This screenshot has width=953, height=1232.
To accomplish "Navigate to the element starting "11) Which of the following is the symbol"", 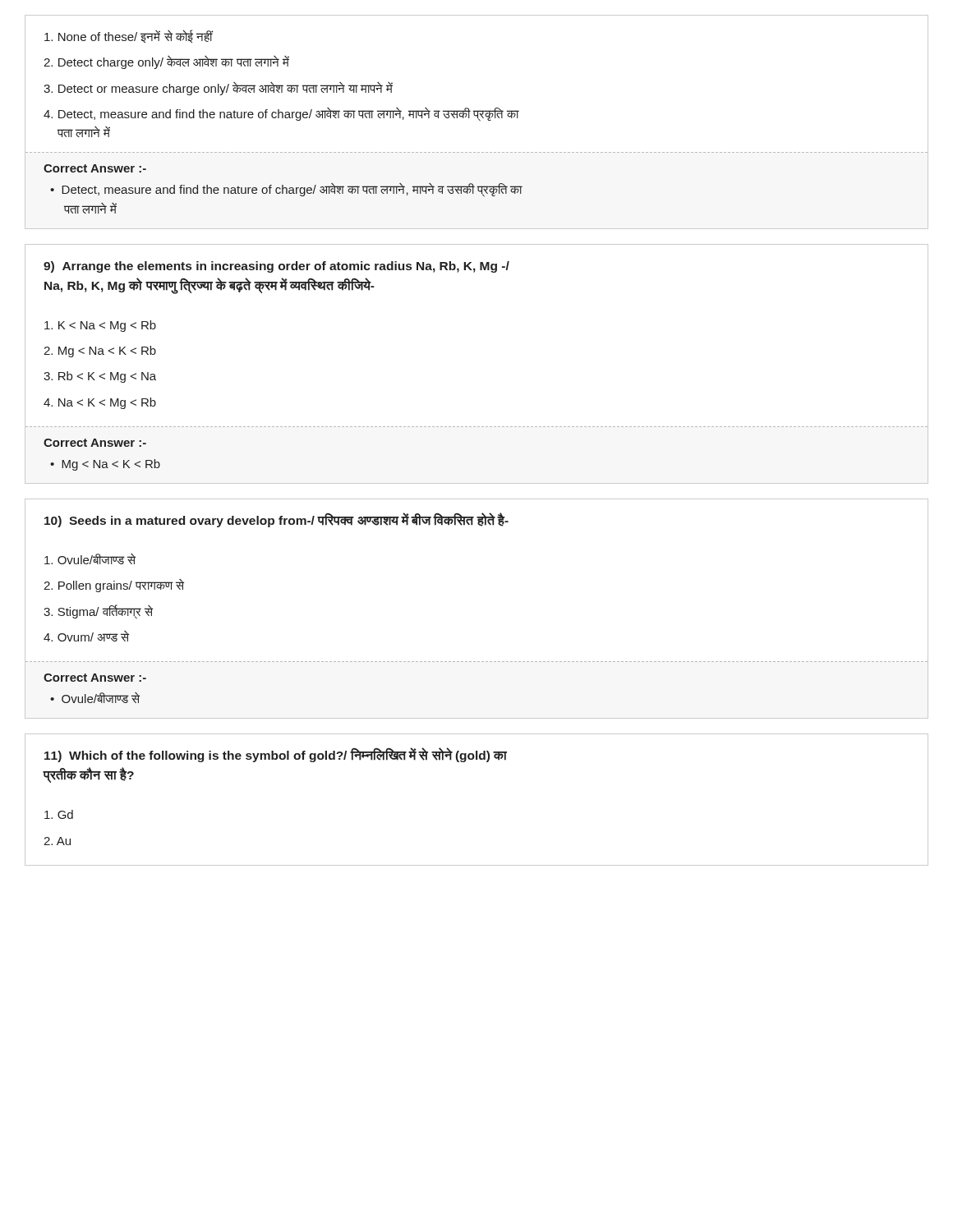I will tap(275, 765).
